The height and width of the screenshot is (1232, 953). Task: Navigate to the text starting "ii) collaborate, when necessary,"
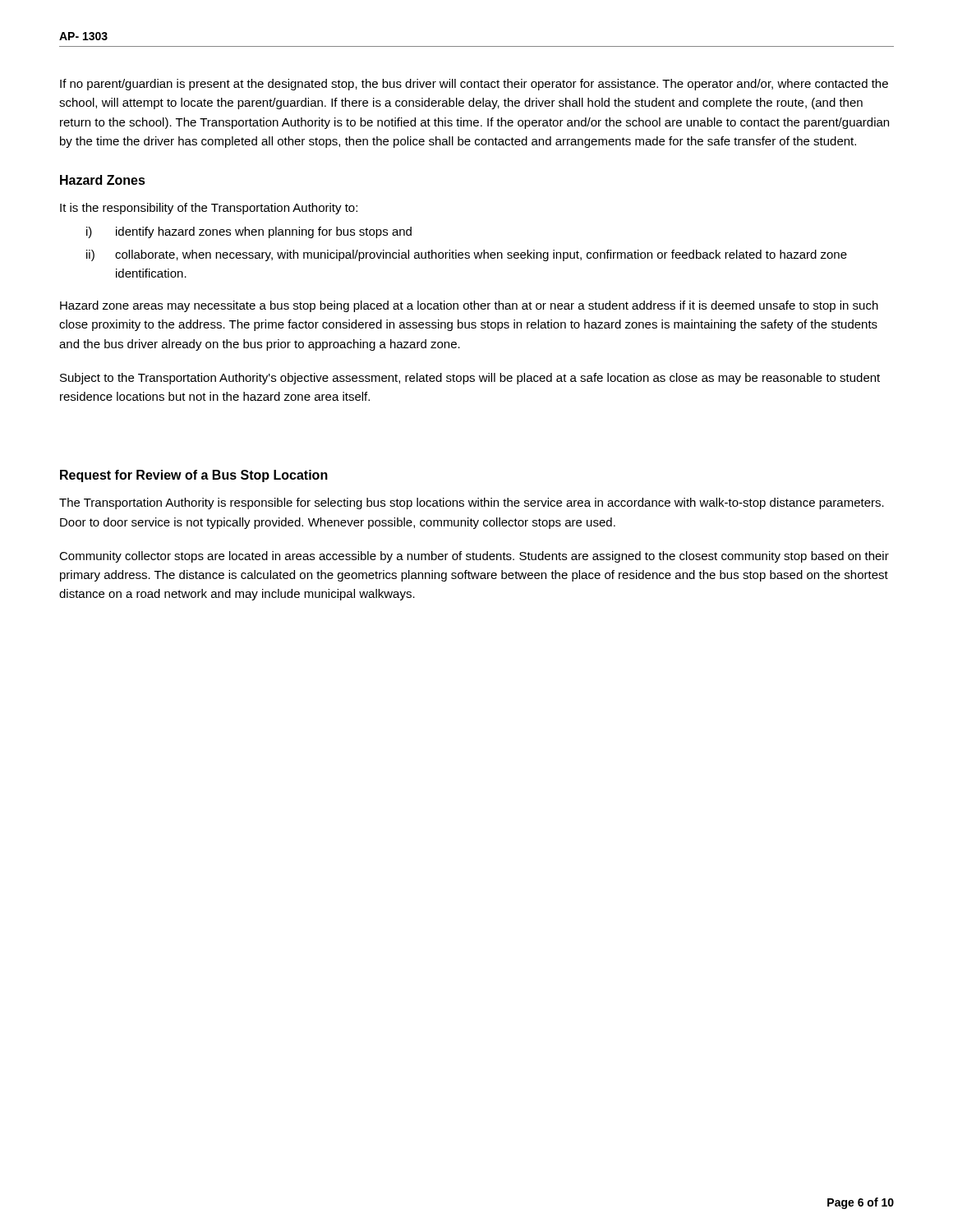[490, 263]
